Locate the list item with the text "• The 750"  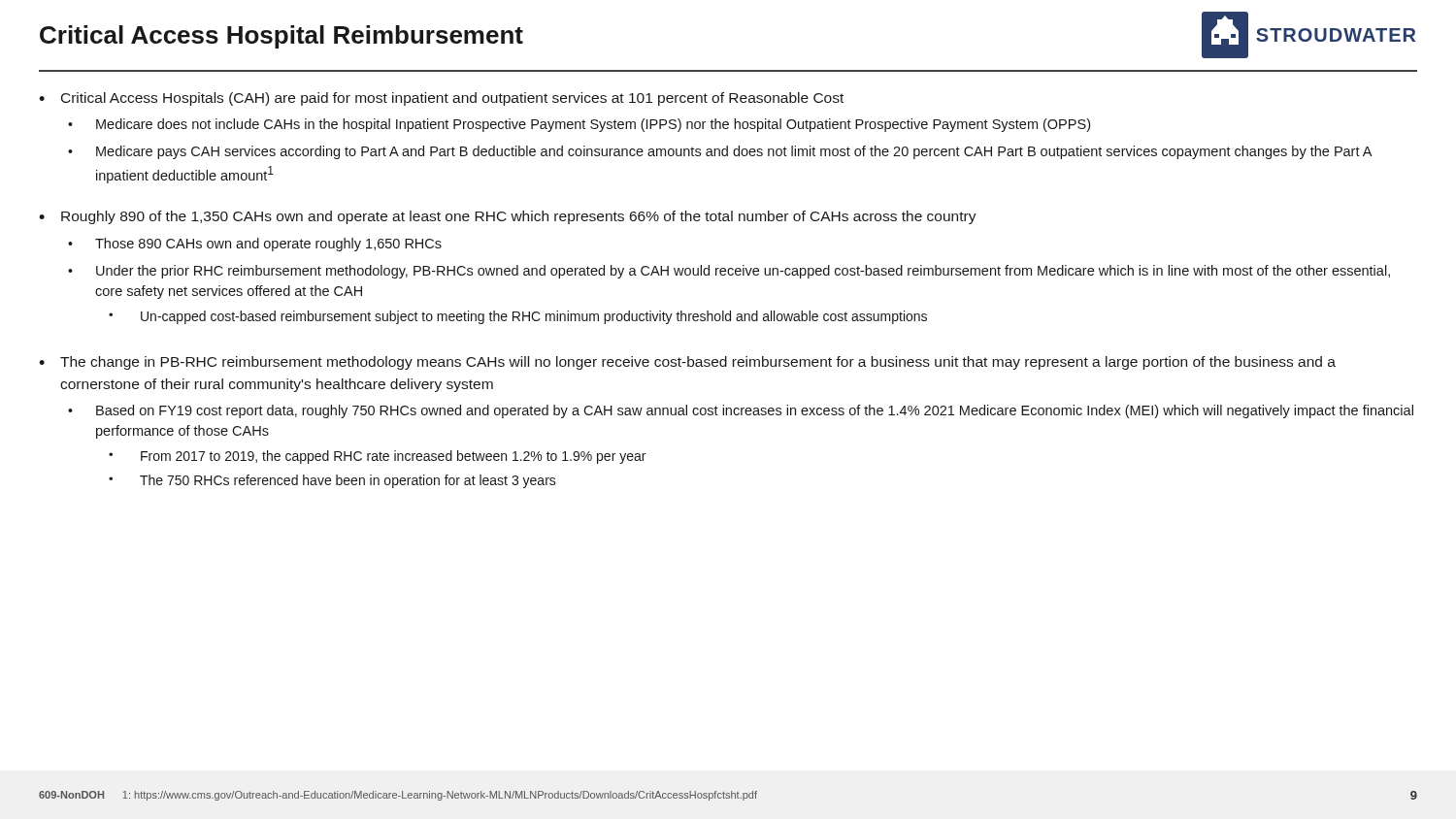326,481
